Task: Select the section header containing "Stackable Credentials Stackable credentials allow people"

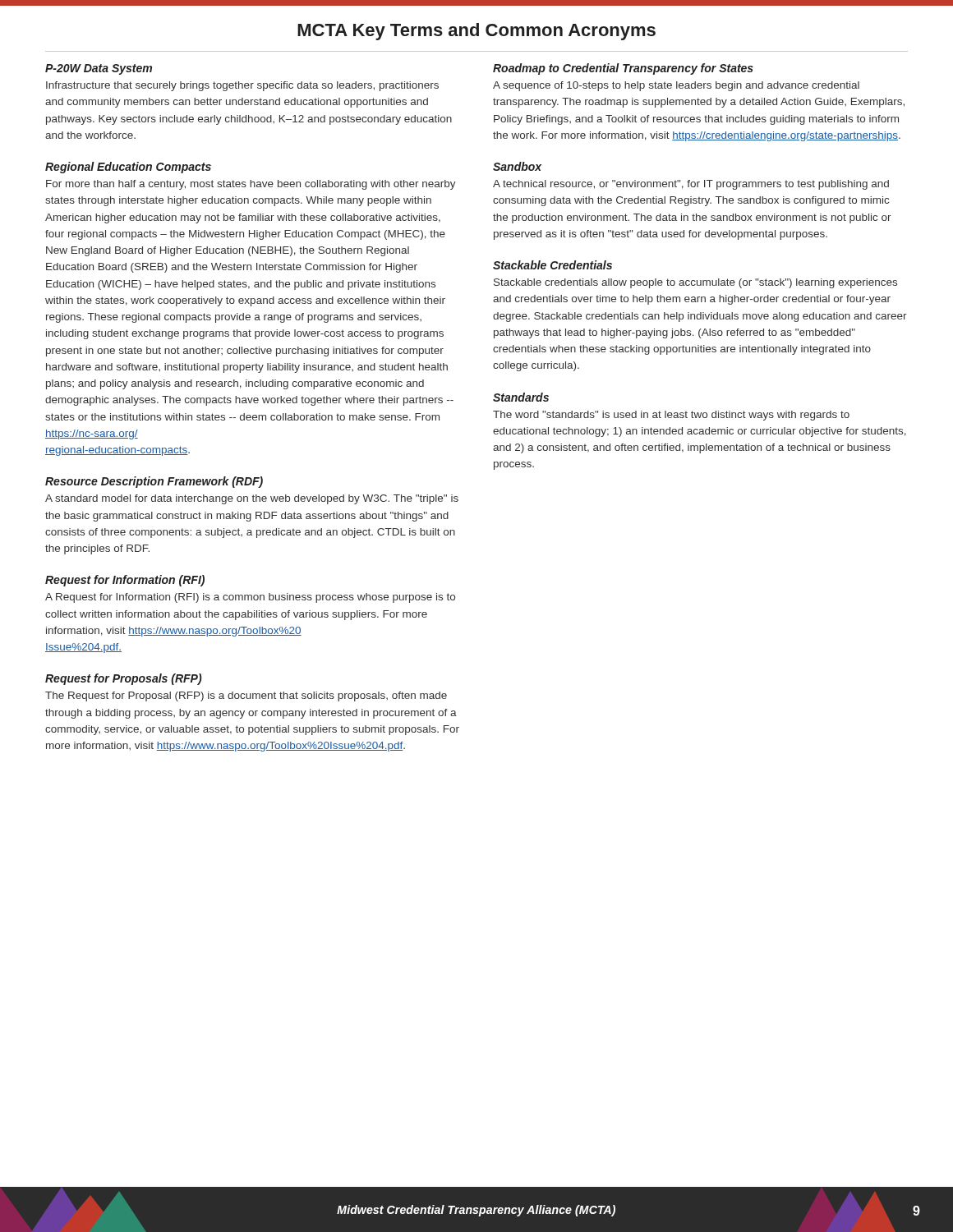Action: click(700, 316)
